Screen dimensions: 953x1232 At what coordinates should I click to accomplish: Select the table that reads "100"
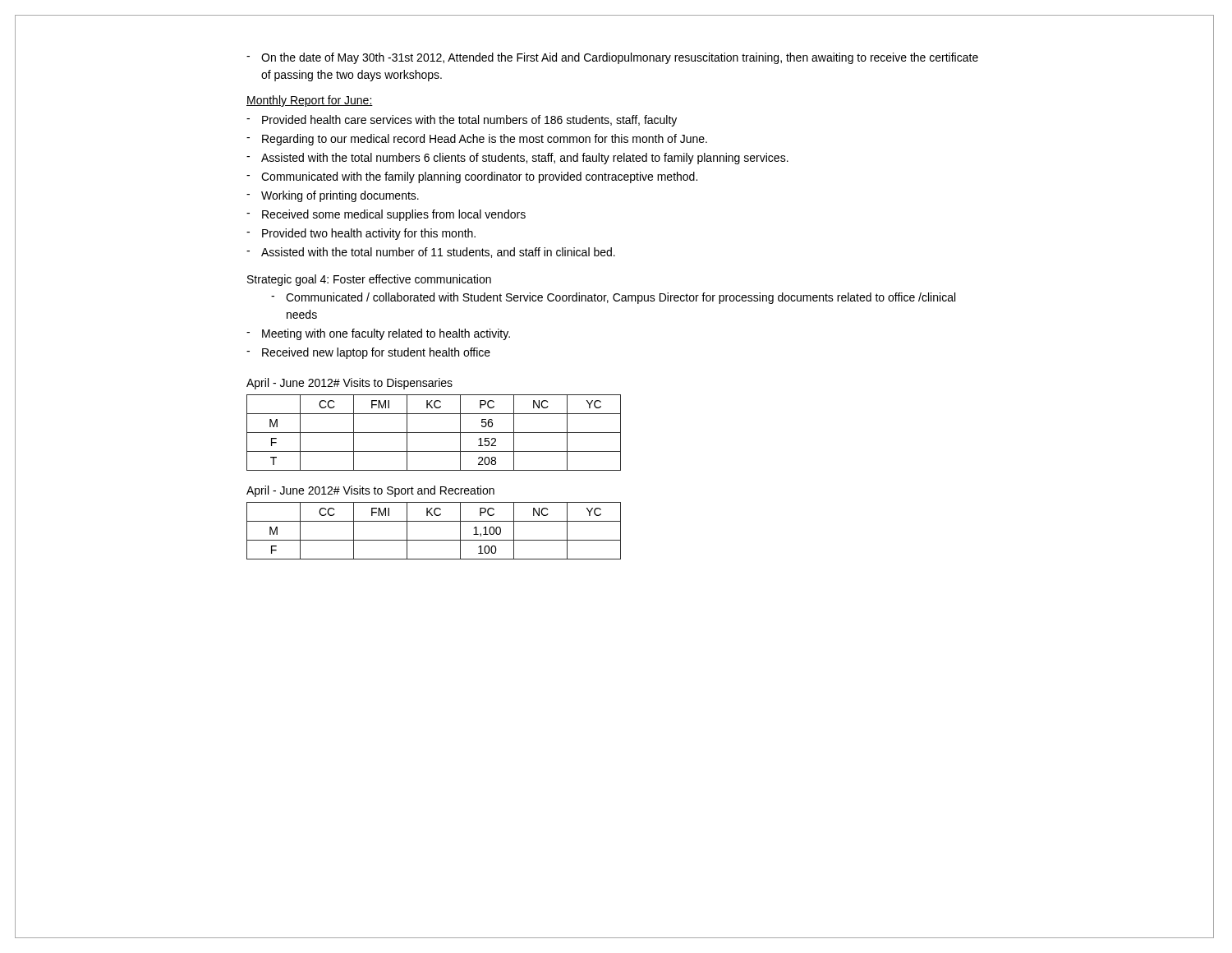(x=616, y=531)
